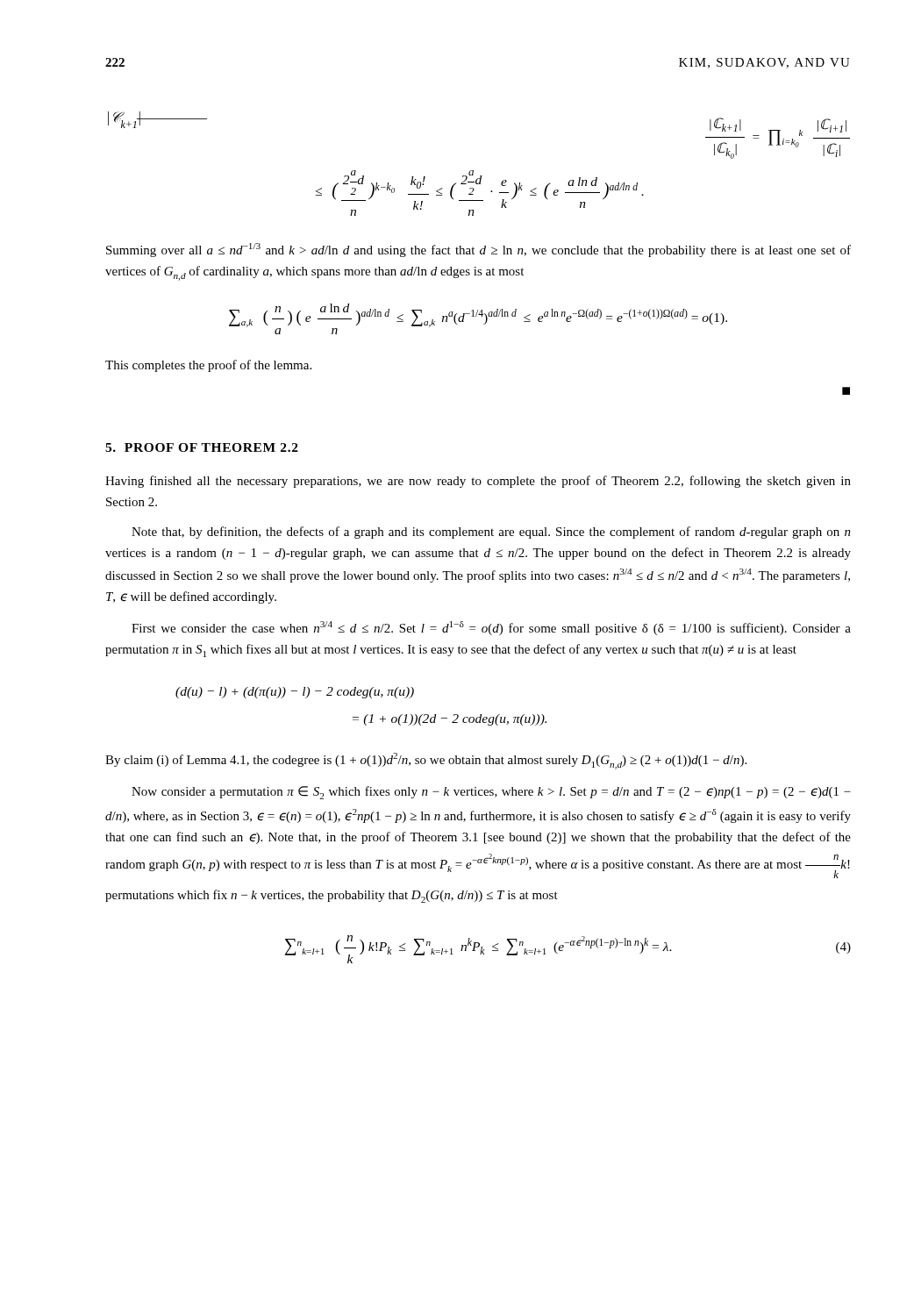Locate the text block that reads "Summing over all a ≤ nd−1/3 and"
Image resolution: width=921 pixels, height=1316 pixels.
[478, 261]
